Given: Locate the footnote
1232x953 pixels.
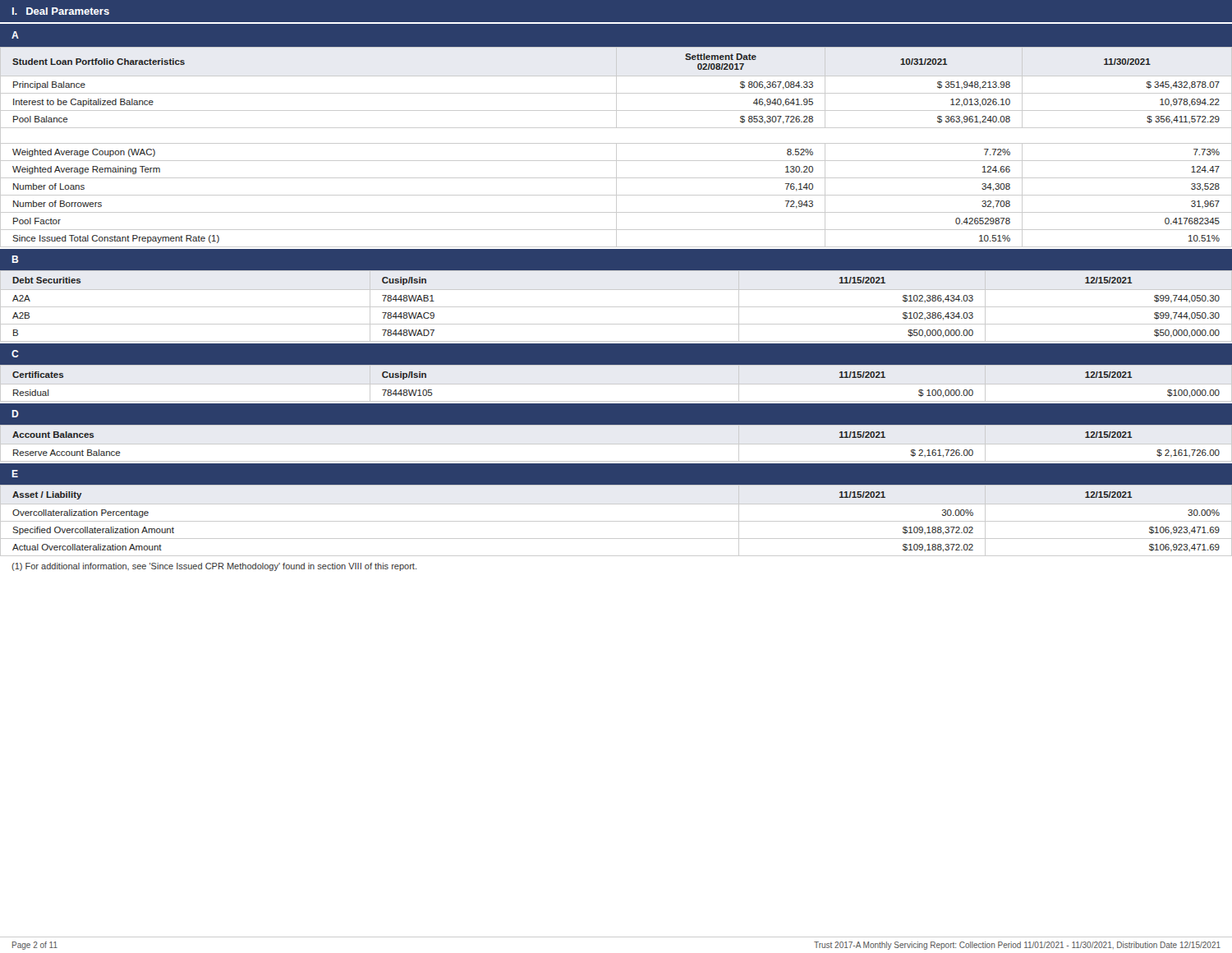Looking at the screenshot, I should tap(214, 566).
